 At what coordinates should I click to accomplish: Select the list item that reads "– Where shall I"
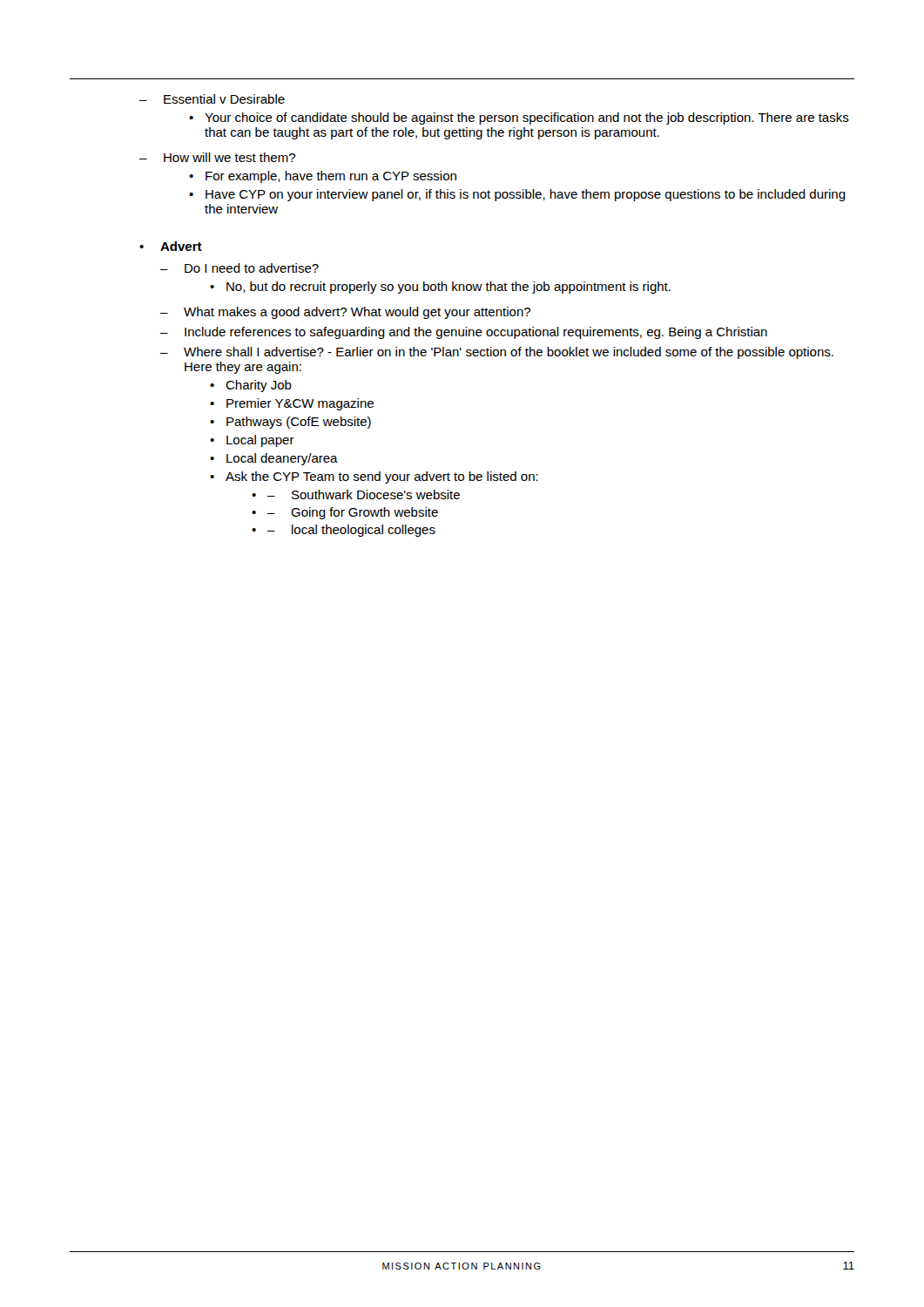pyautogui.click(x=497, y=353)
